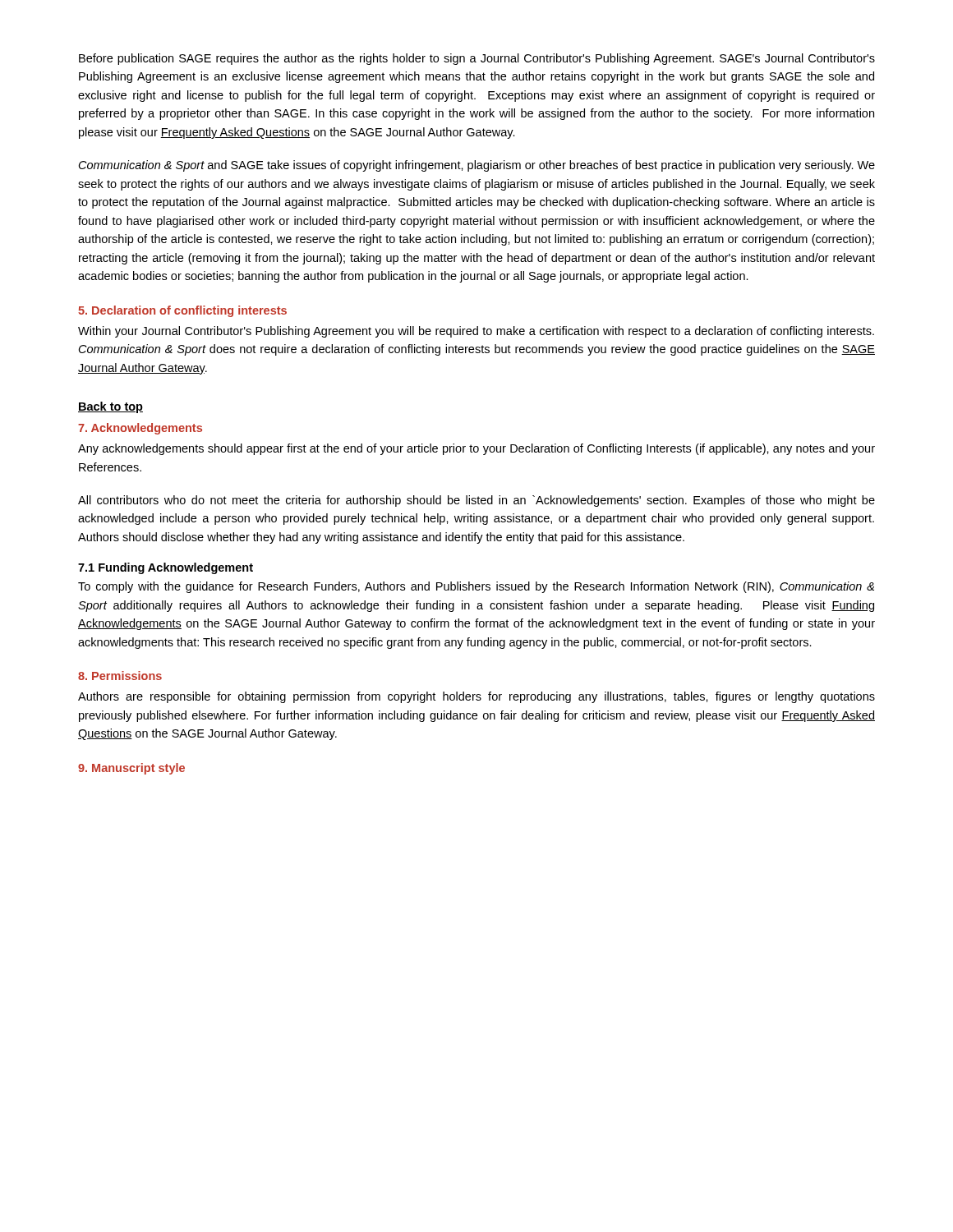
Task: Locate the element starting "7.1 Funding Acknowledgement"
Action: click(166, 568)
